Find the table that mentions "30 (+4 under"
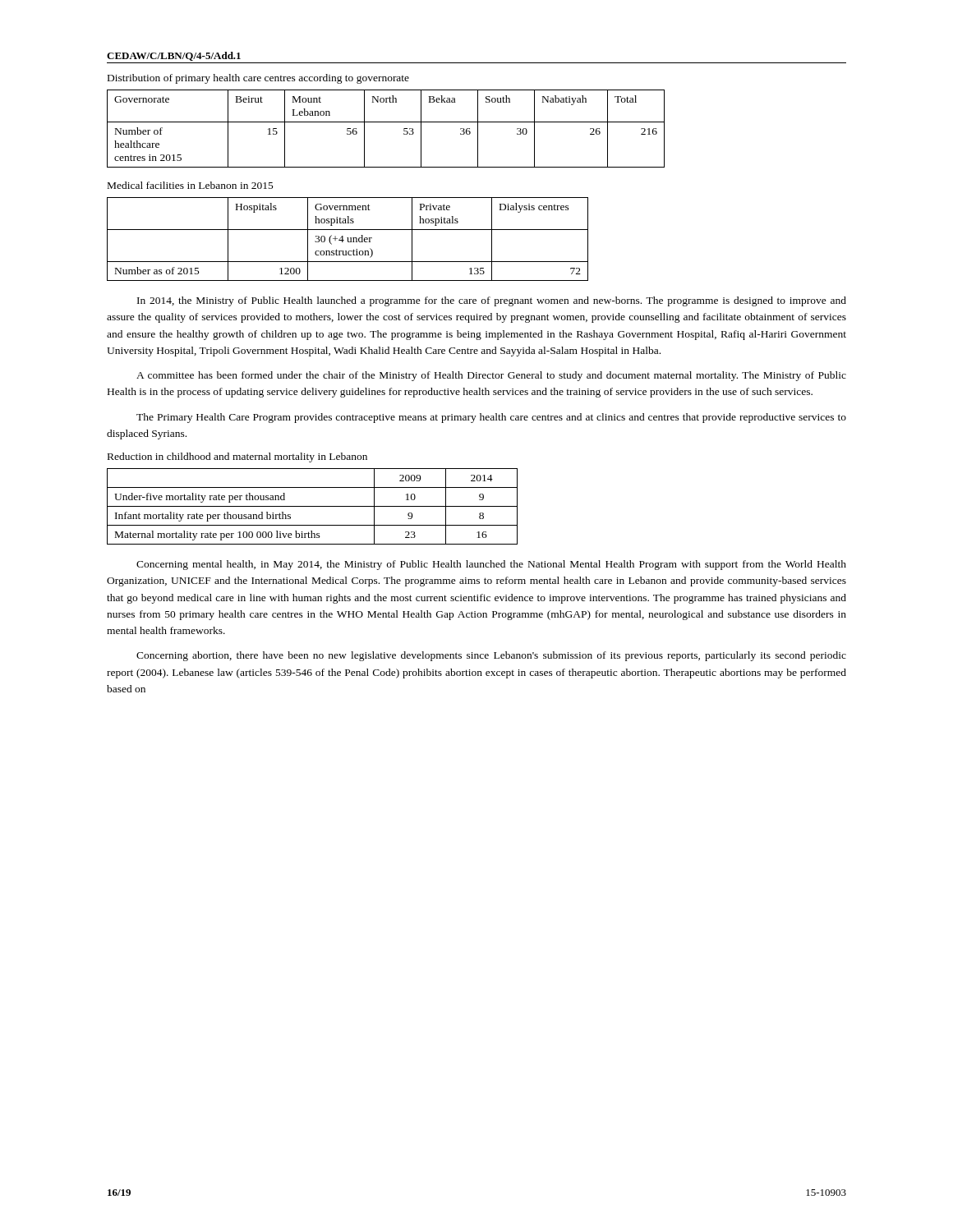 coord(476,239)
